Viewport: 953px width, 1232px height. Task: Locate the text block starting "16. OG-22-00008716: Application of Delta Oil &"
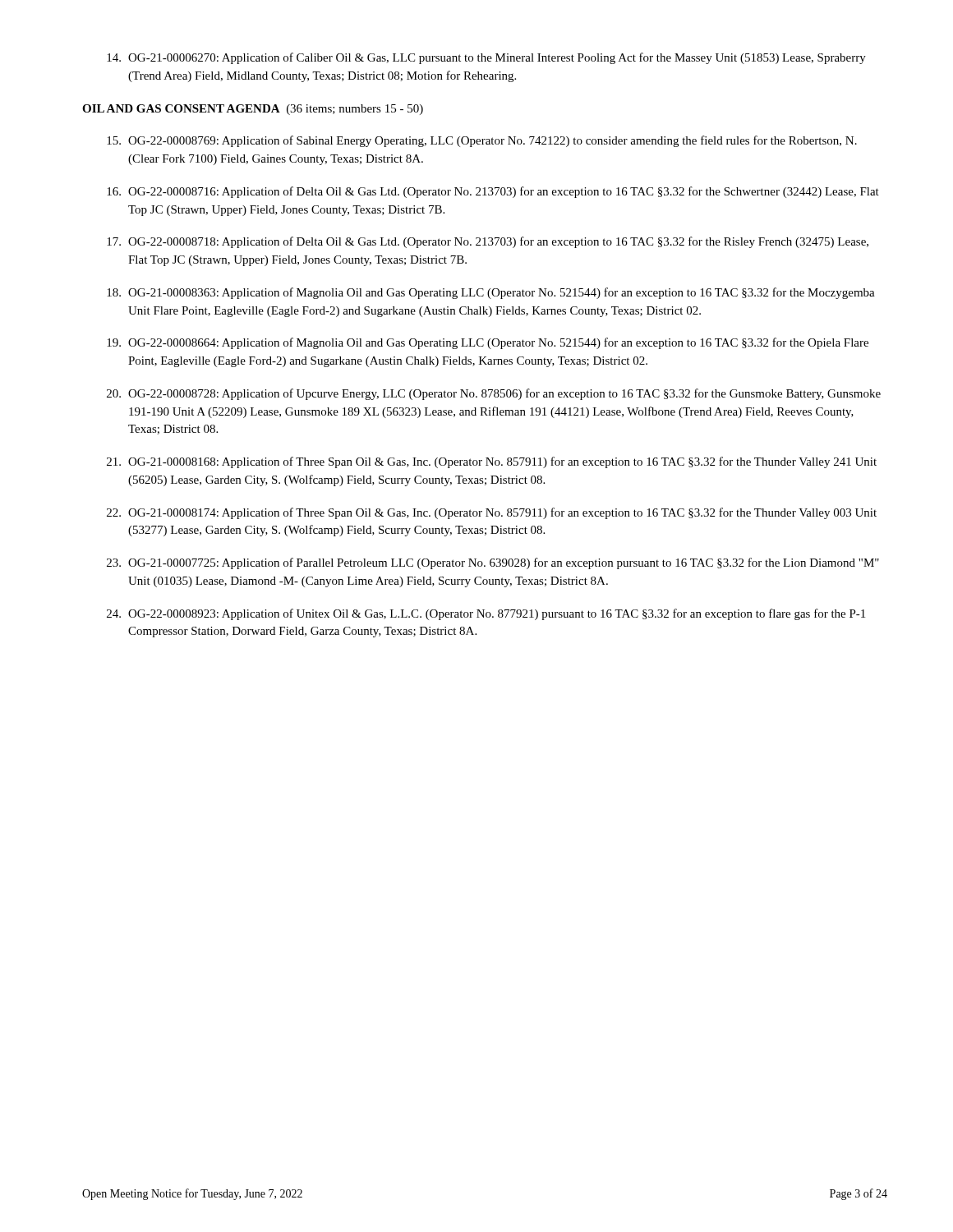click(x=485, y=201)
